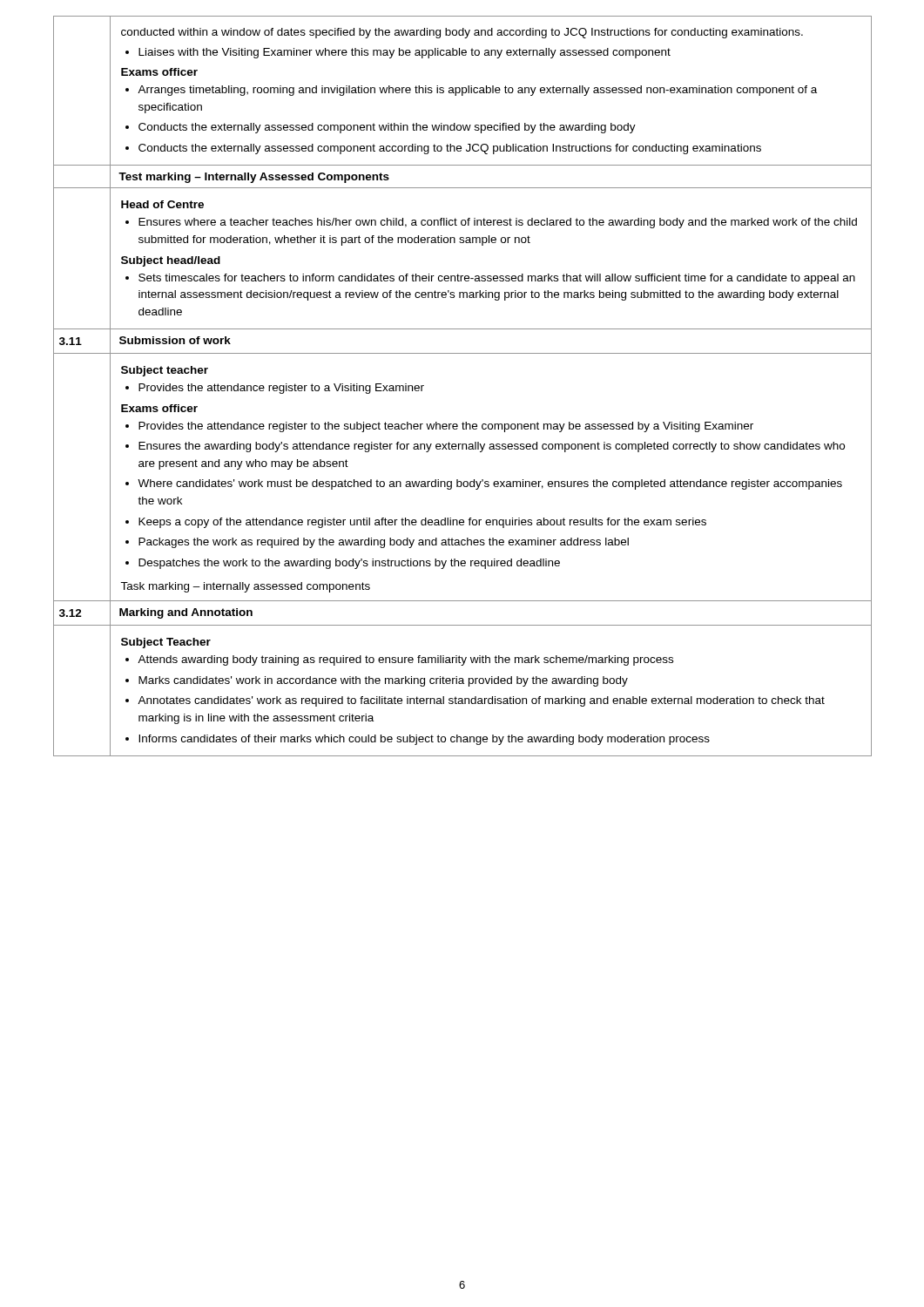Find the section header with the text "Marking and Annotation"
The width and height of the screenshot is (924, 1307).
coord(186,612)
